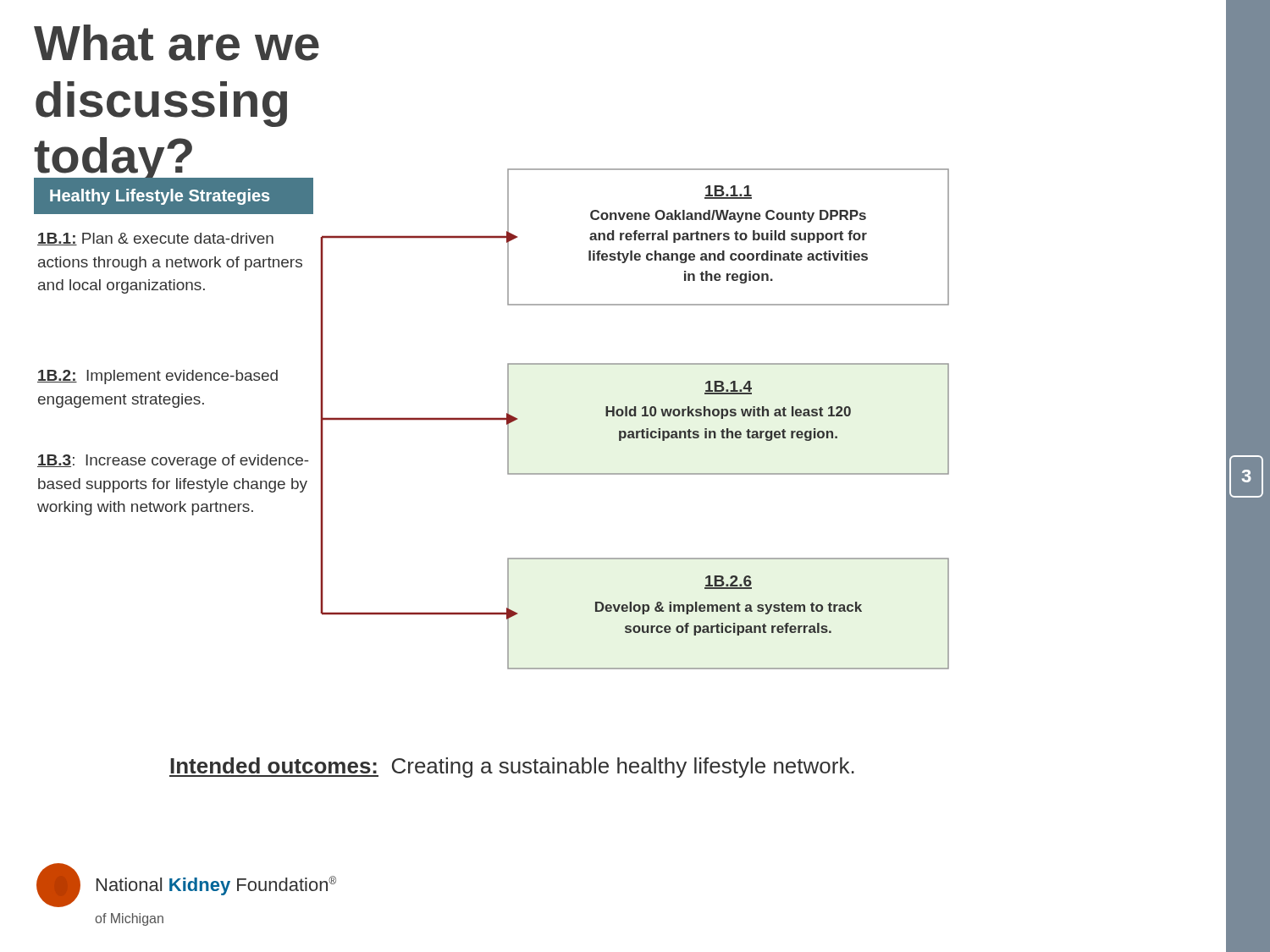Locate the element starting "1B.1: Plan & execute data-driven actions through a"
This screenshot has width=1270, height=952.
click(x=170, y=262)
